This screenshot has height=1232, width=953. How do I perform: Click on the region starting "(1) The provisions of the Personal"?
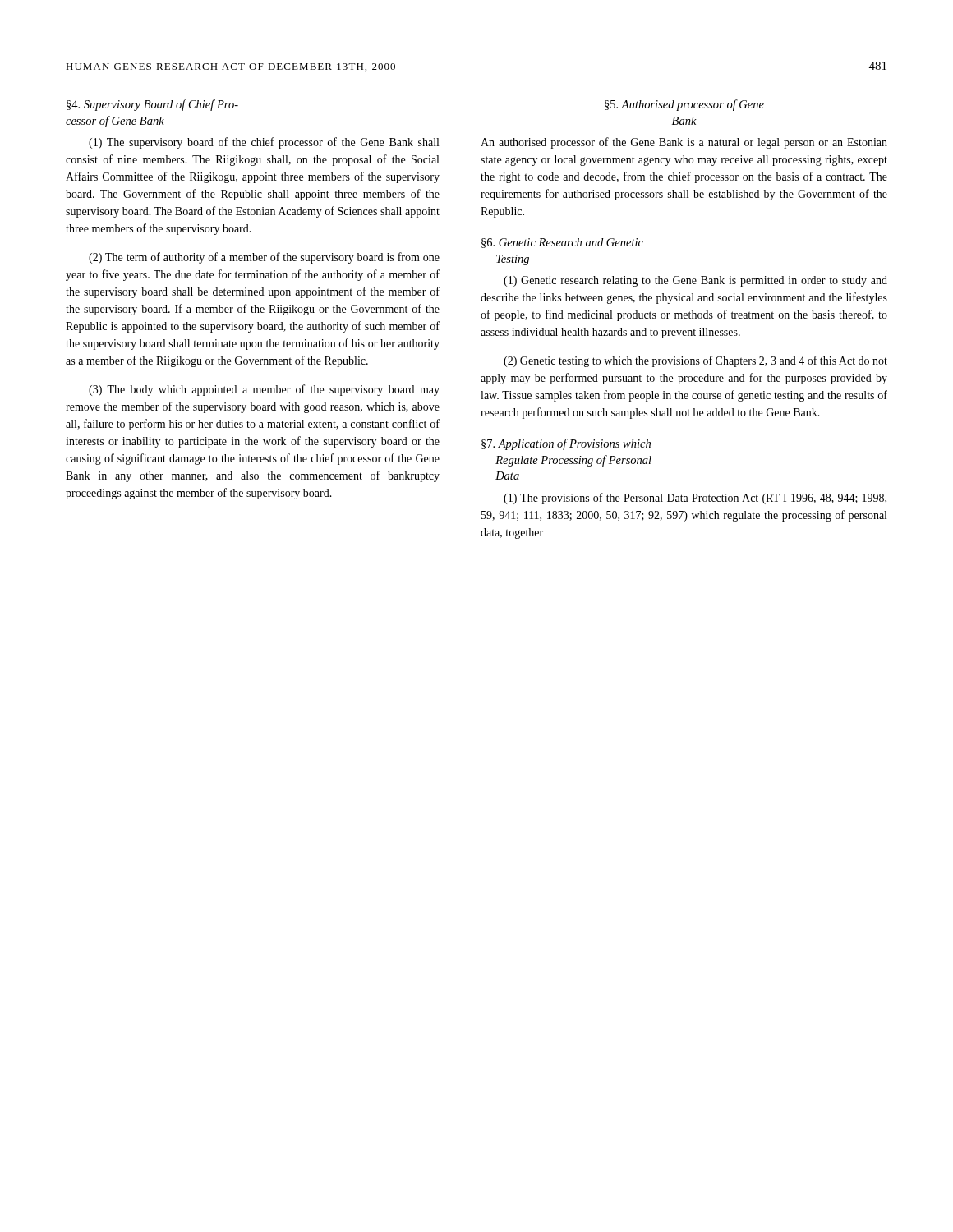[684, 515]
